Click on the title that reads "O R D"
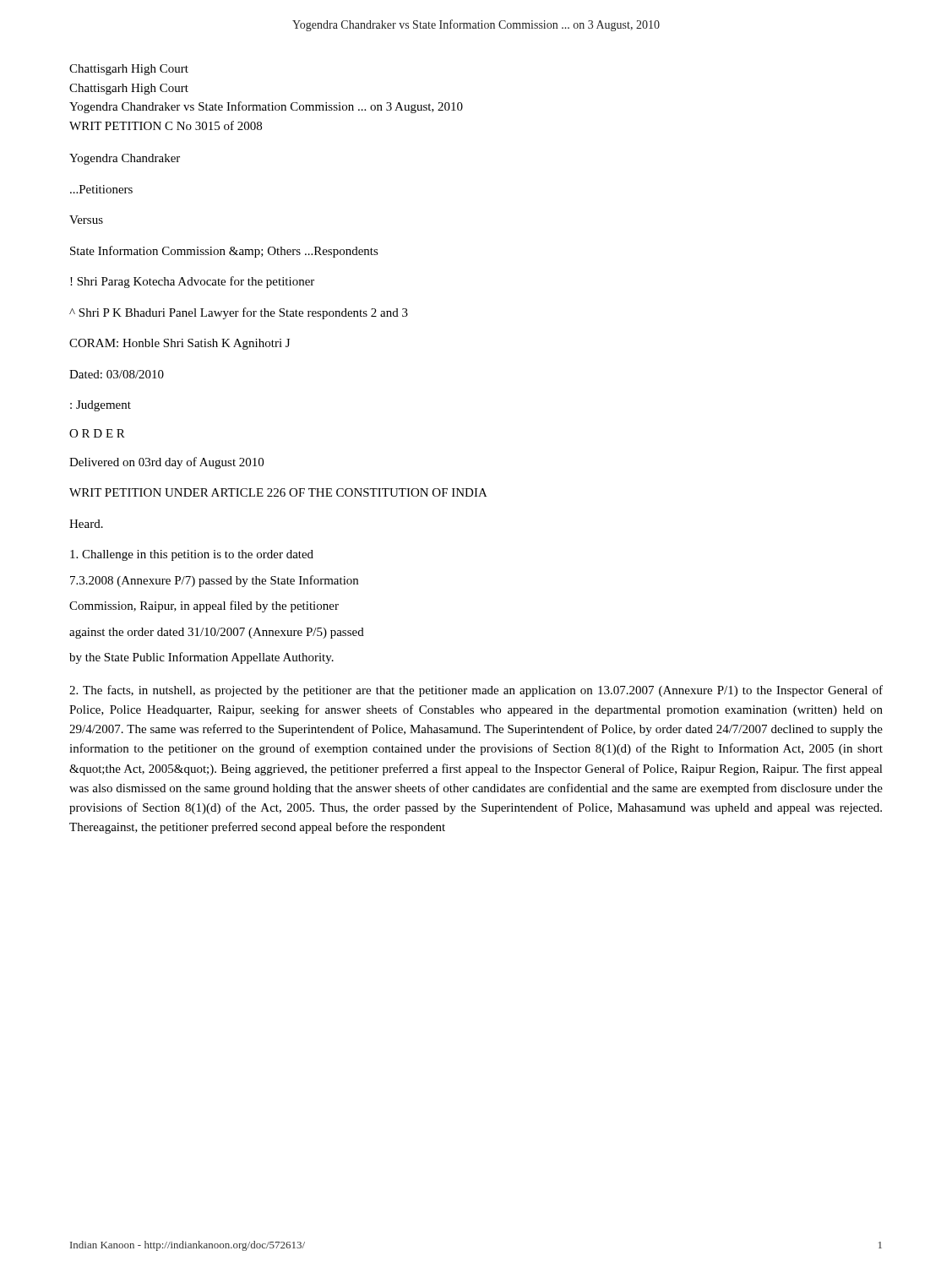The height and width of the screenshot is (1267, 952). (97, 433)
